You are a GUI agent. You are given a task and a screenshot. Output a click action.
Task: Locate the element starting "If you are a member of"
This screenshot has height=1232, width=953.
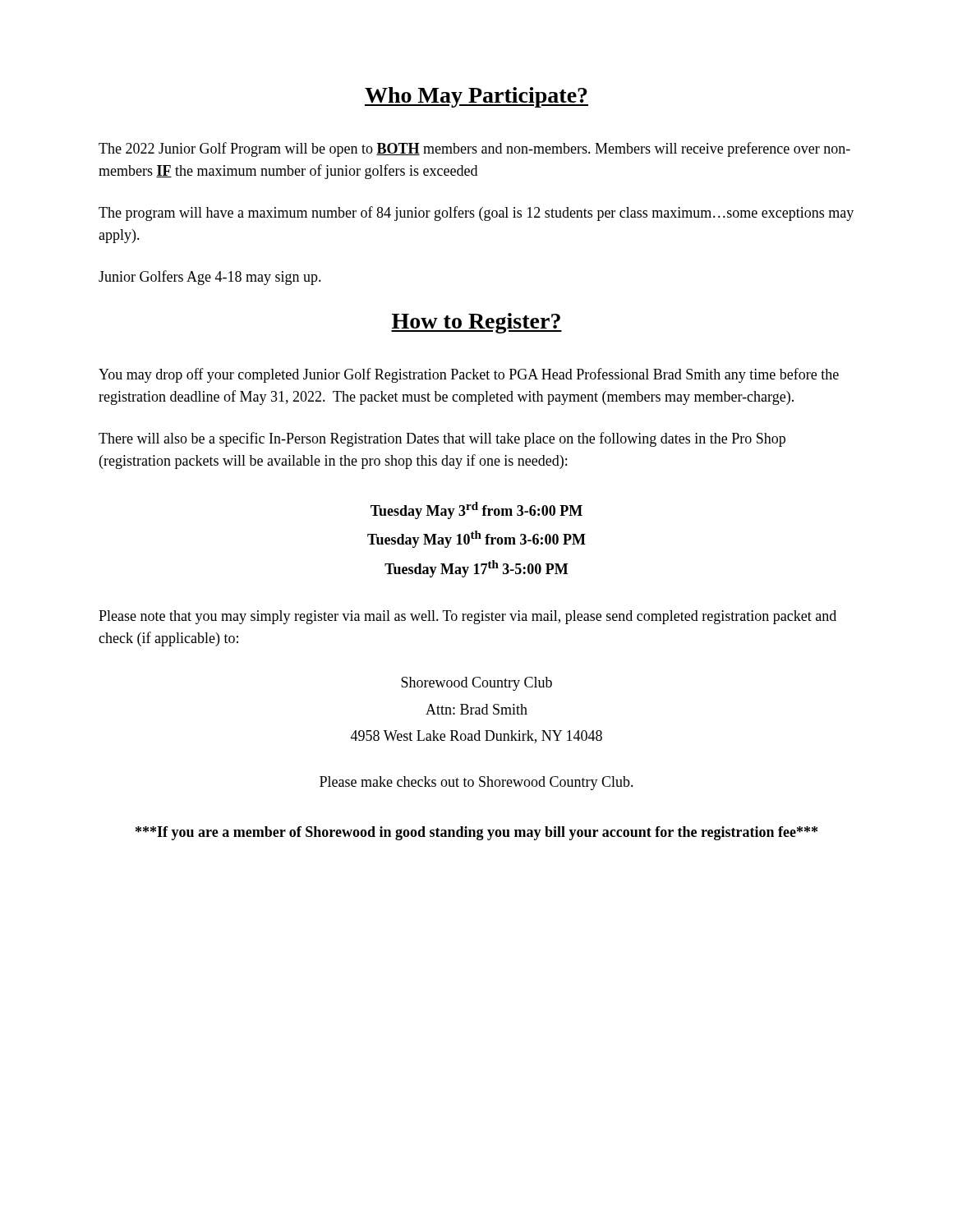476,832
